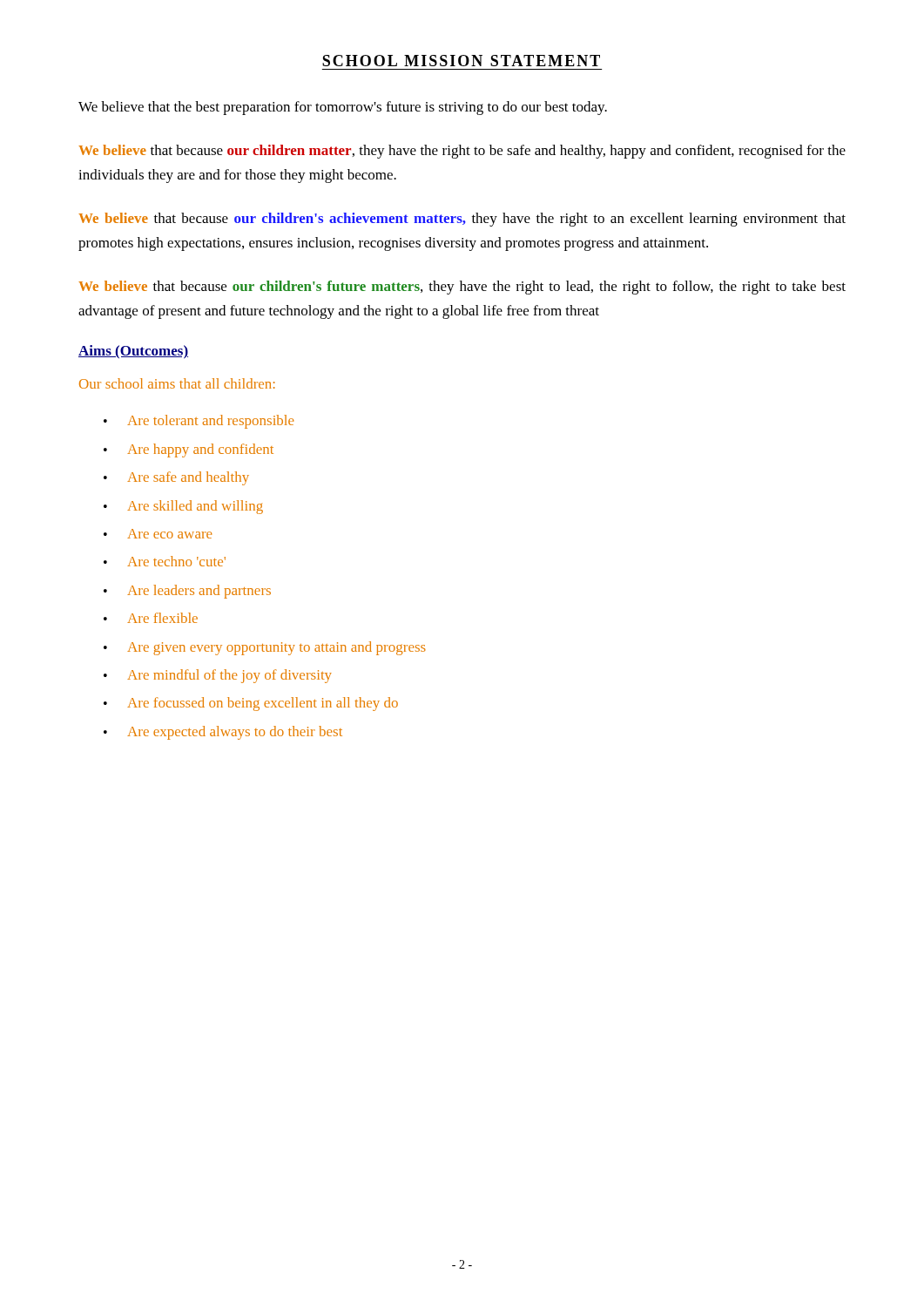
Task: Select the title with the text "SCHOOL MISSION STATEMENT"
Action: (462, 61)
